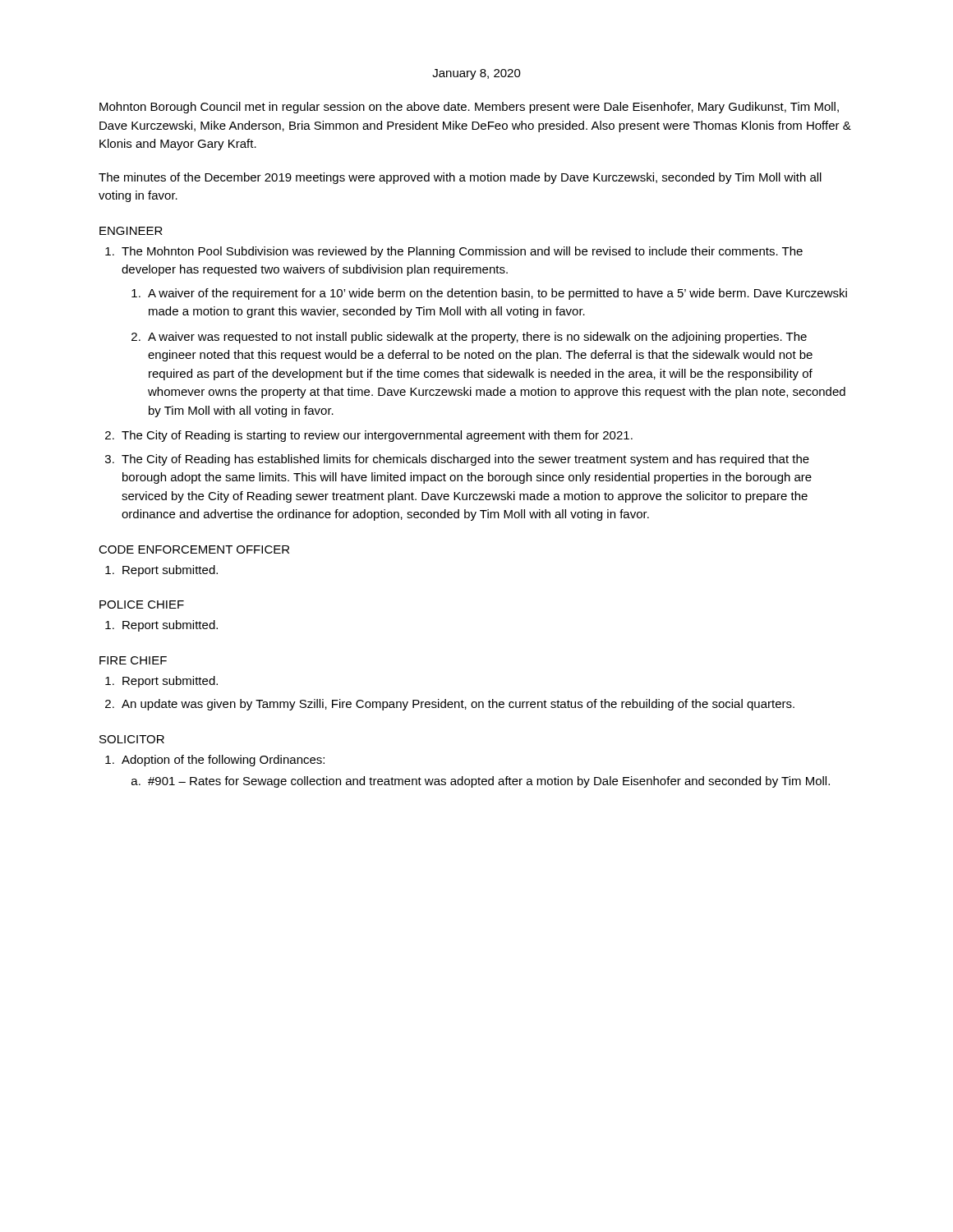Where is the passage that starts "A waiver was requested to not install public"?
953x1232 pixels.
497,373
